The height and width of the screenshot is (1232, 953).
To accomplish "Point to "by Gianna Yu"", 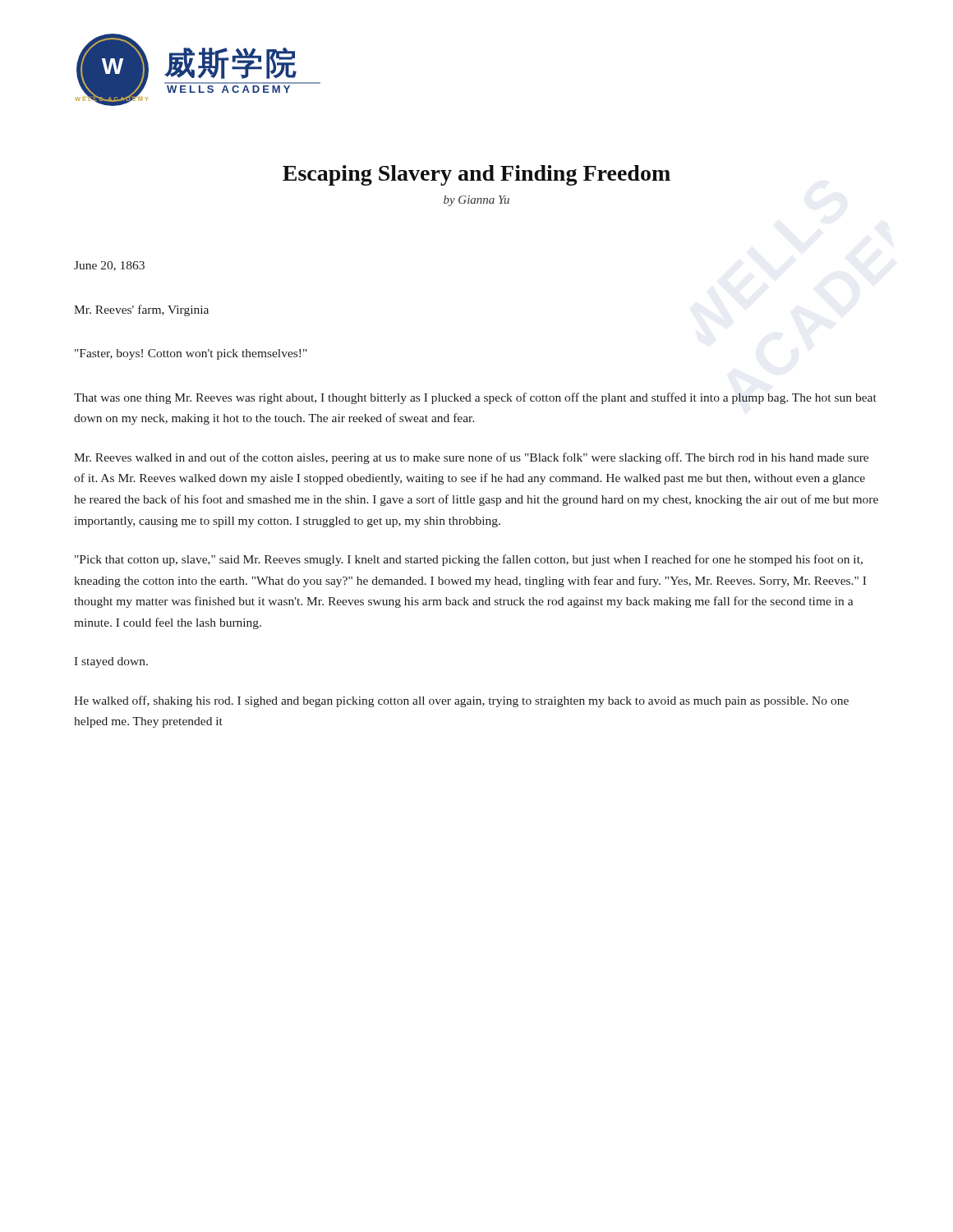I will (476, 200).
